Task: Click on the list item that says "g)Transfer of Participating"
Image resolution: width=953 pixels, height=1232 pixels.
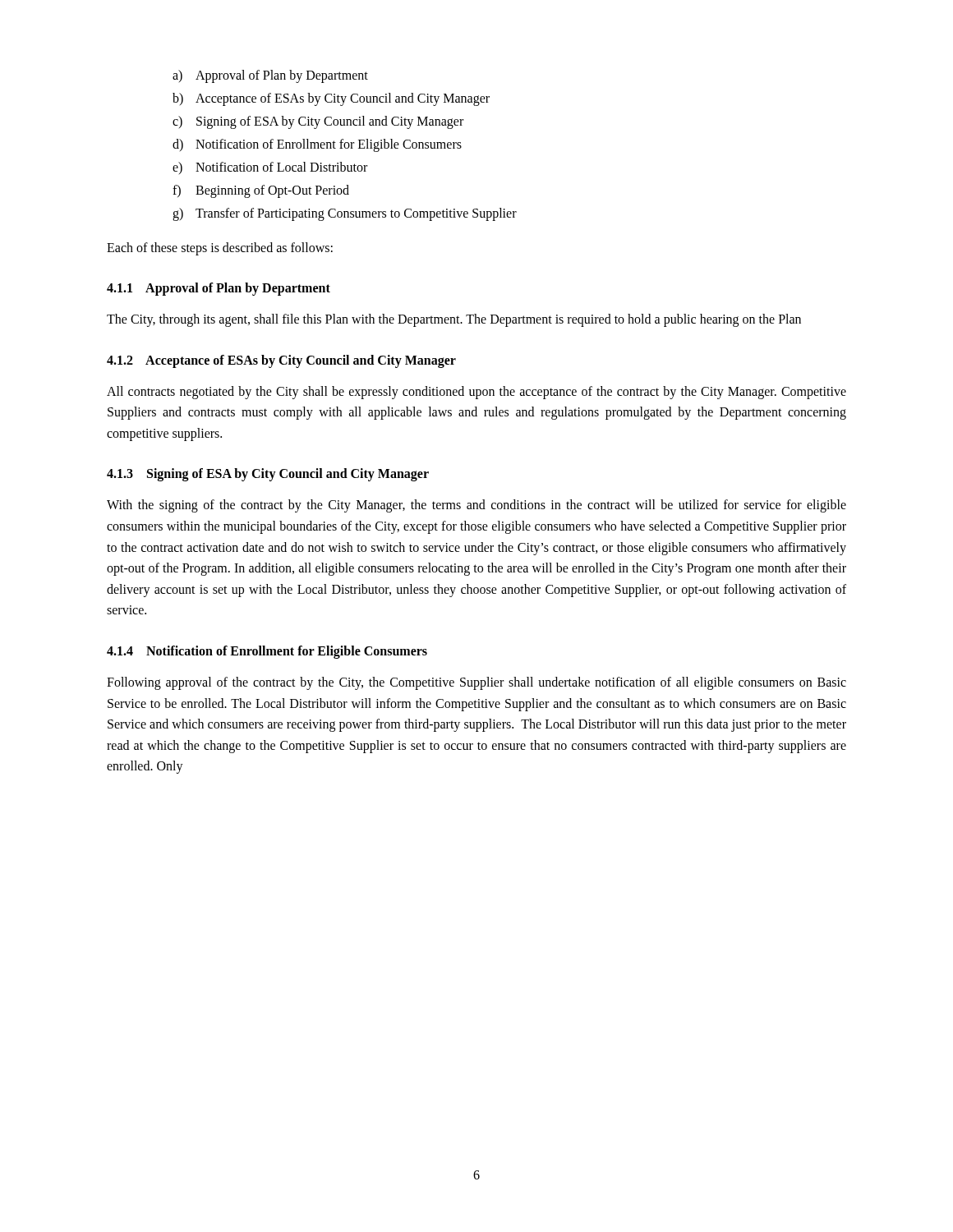Action: pyautogui.click(x=509, y=214)
